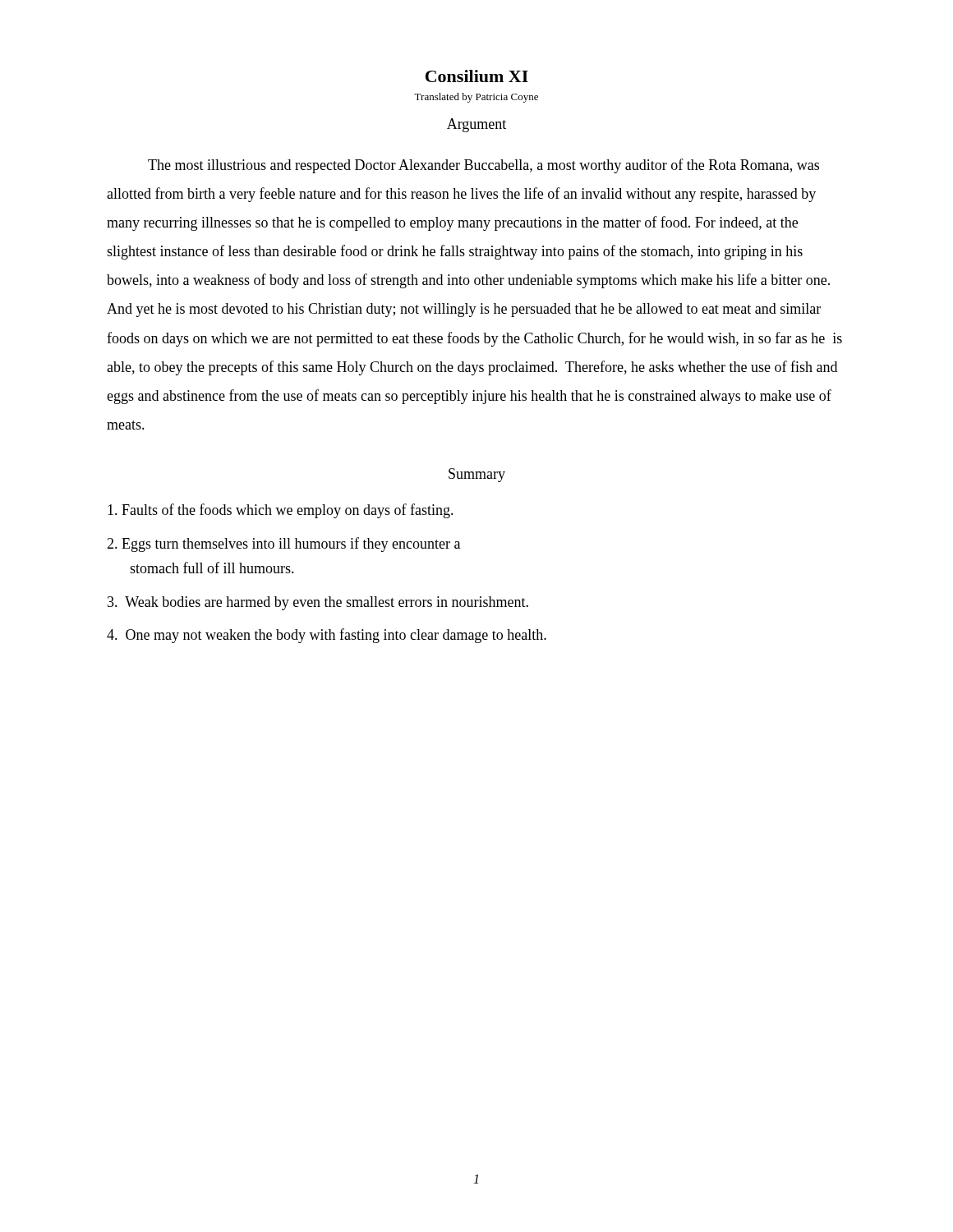Point to "Consilium XI Translated by Patricia Coyne"

coord(476,84)
